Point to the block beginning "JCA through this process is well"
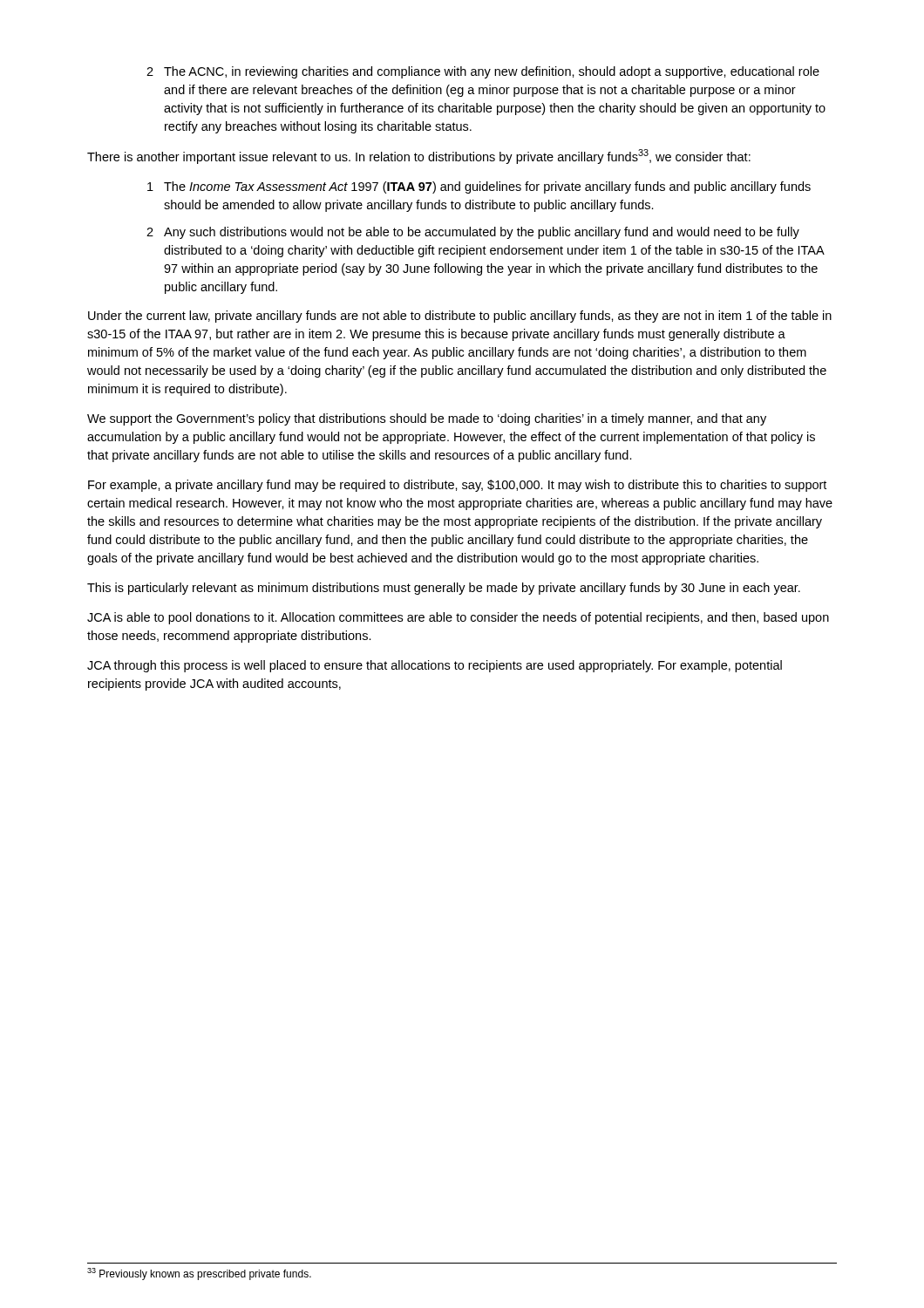Screen dimensions: 1308x924 tap(435, 675)
